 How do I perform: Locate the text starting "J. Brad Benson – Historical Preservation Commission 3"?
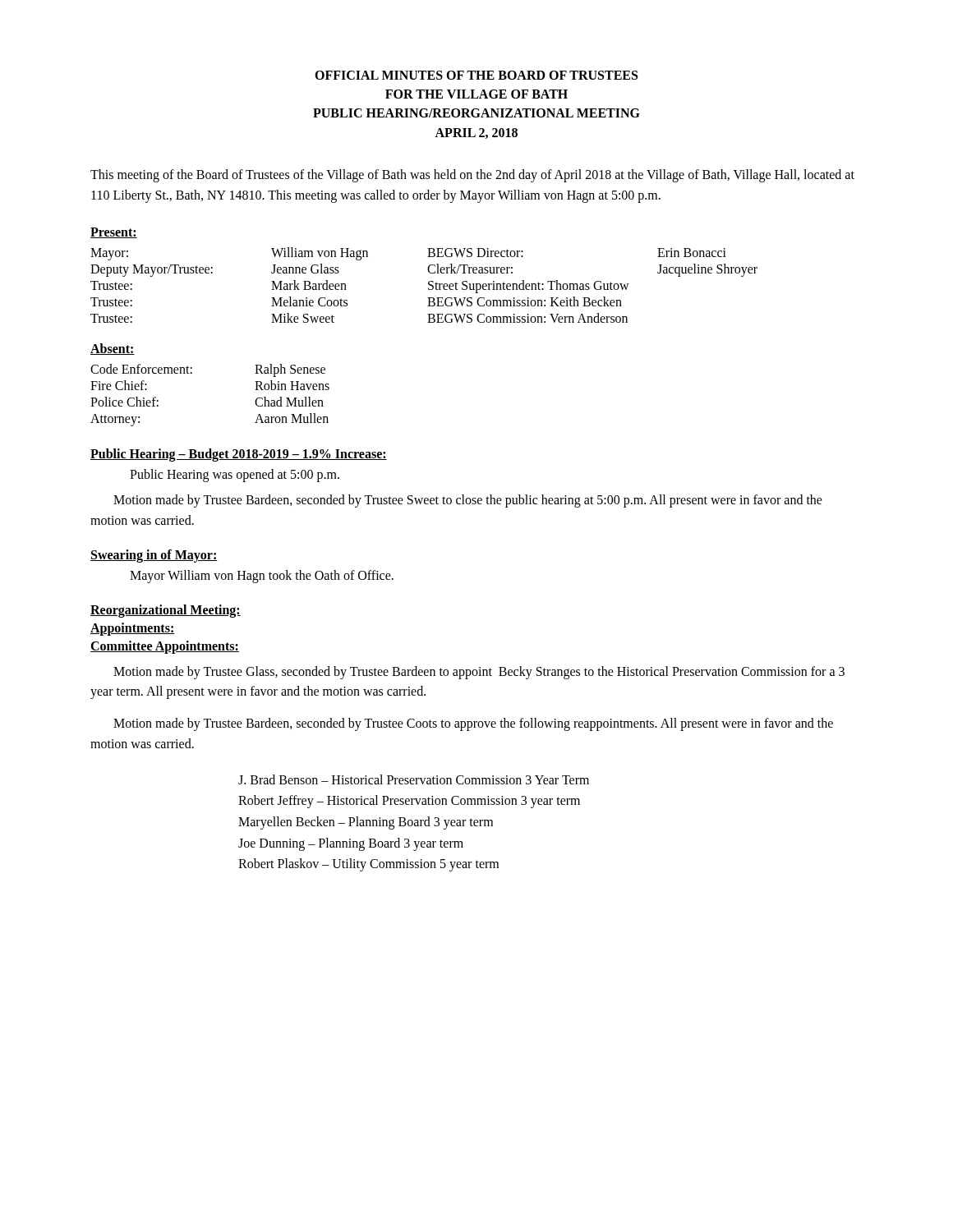click(414, 780)
